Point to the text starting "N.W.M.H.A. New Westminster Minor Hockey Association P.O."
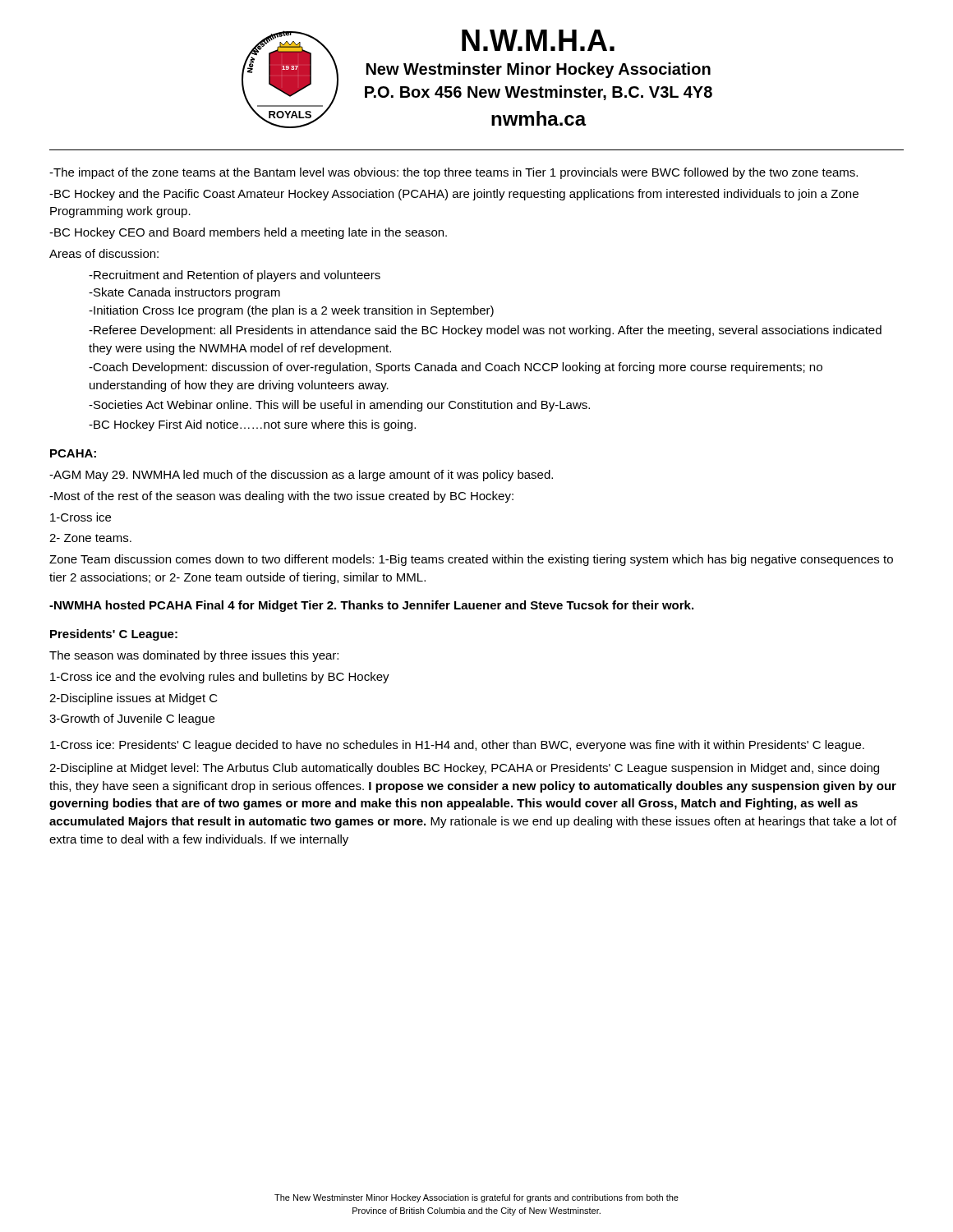The image size is (953, 1232). coord(538,80)
